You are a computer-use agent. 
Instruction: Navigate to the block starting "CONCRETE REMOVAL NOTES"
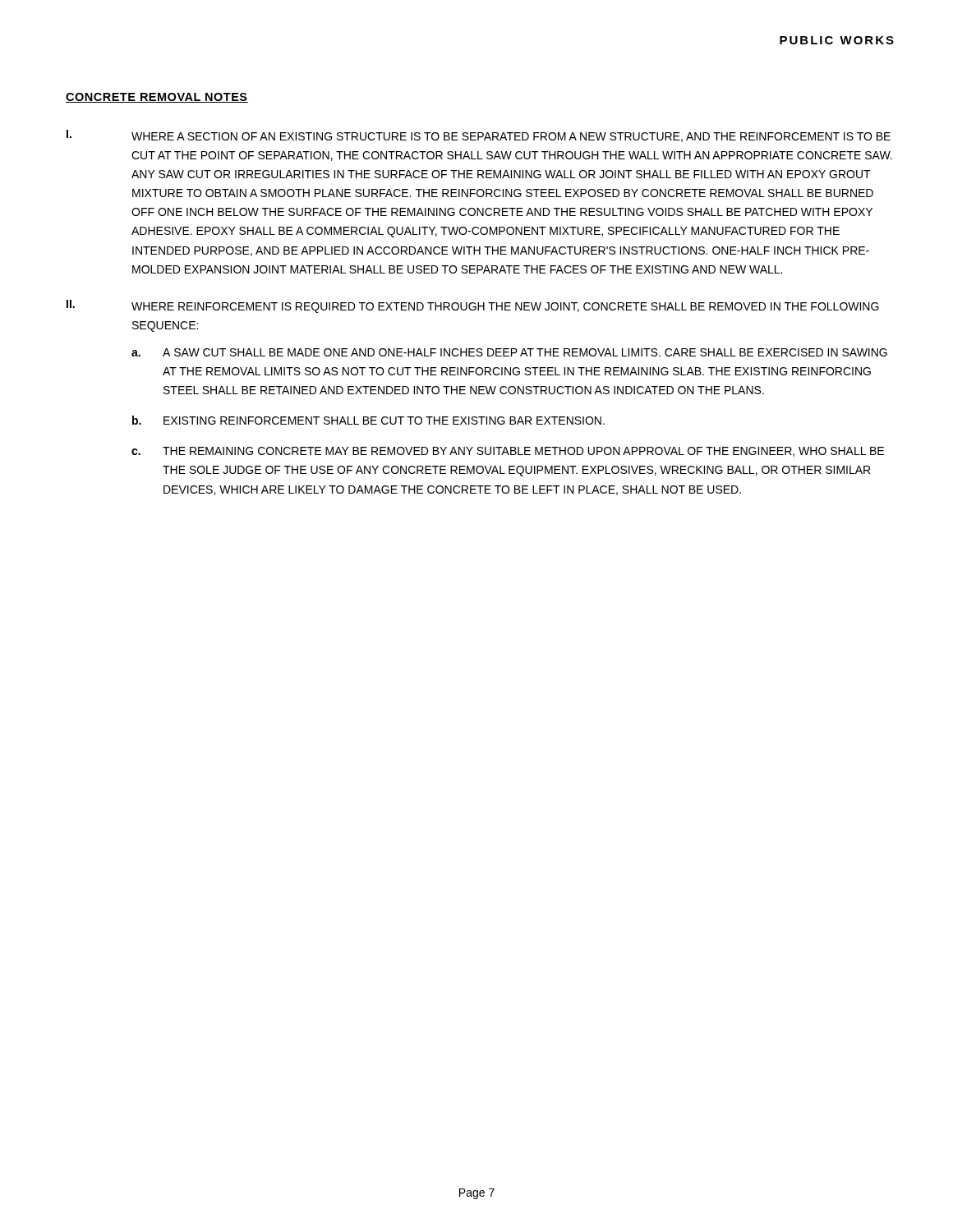pyautogui.click(x=157, y=97)
